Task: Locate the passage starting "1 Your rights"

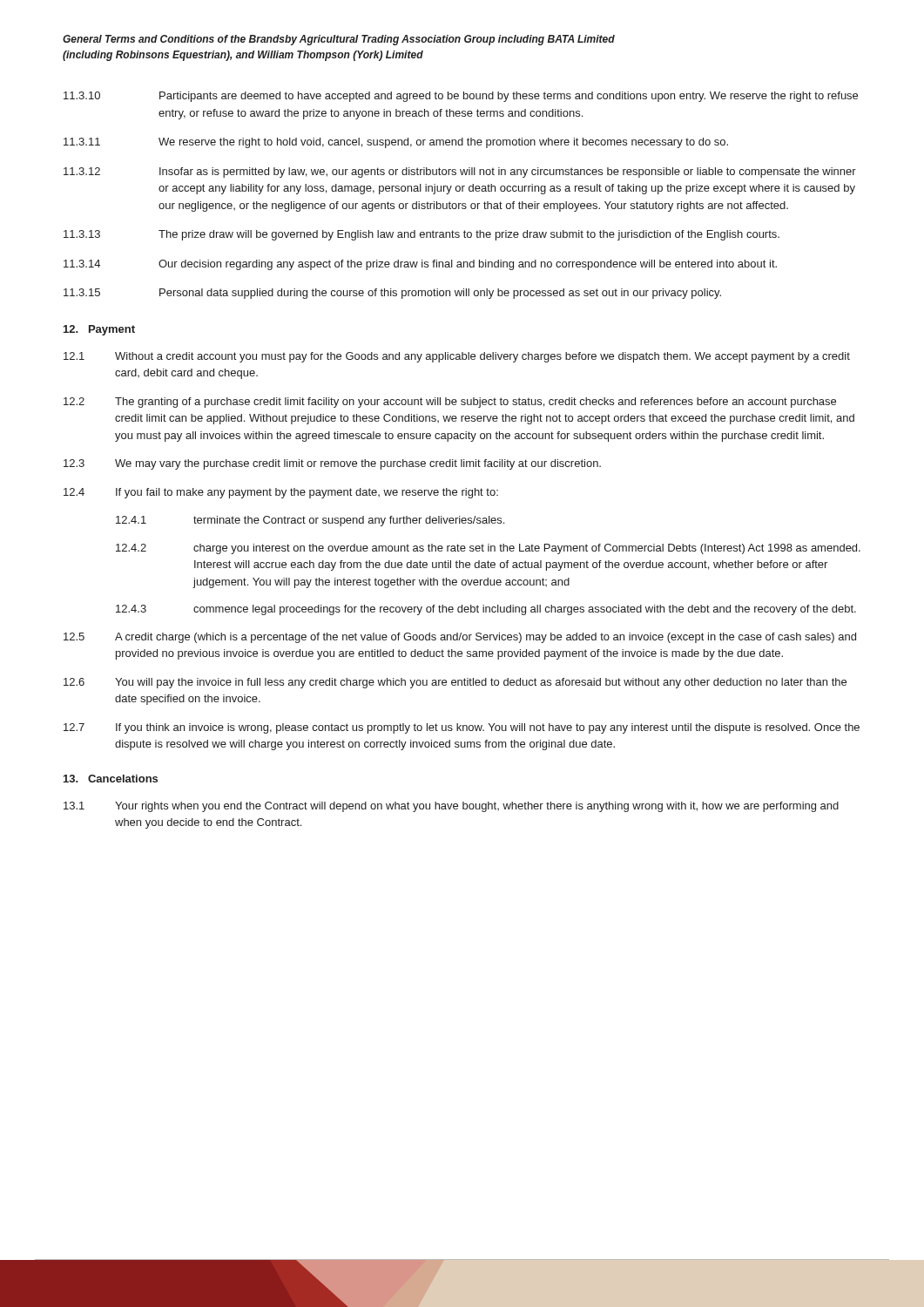Action: click(462, 814)
